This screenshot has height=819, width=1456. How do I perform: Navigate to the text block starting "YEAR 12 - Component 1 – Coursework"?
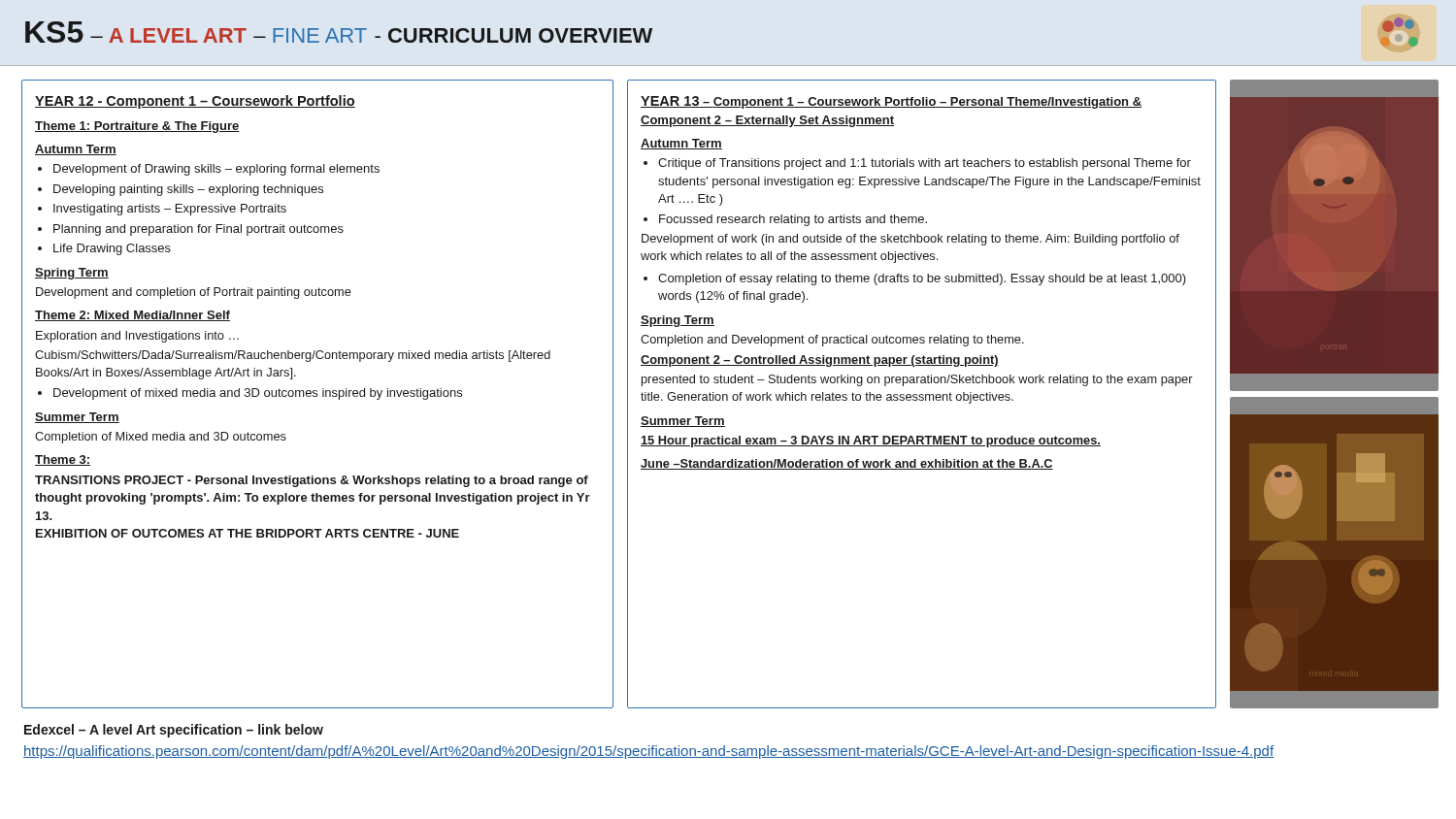pyautogui.click(x=195, y=102)
